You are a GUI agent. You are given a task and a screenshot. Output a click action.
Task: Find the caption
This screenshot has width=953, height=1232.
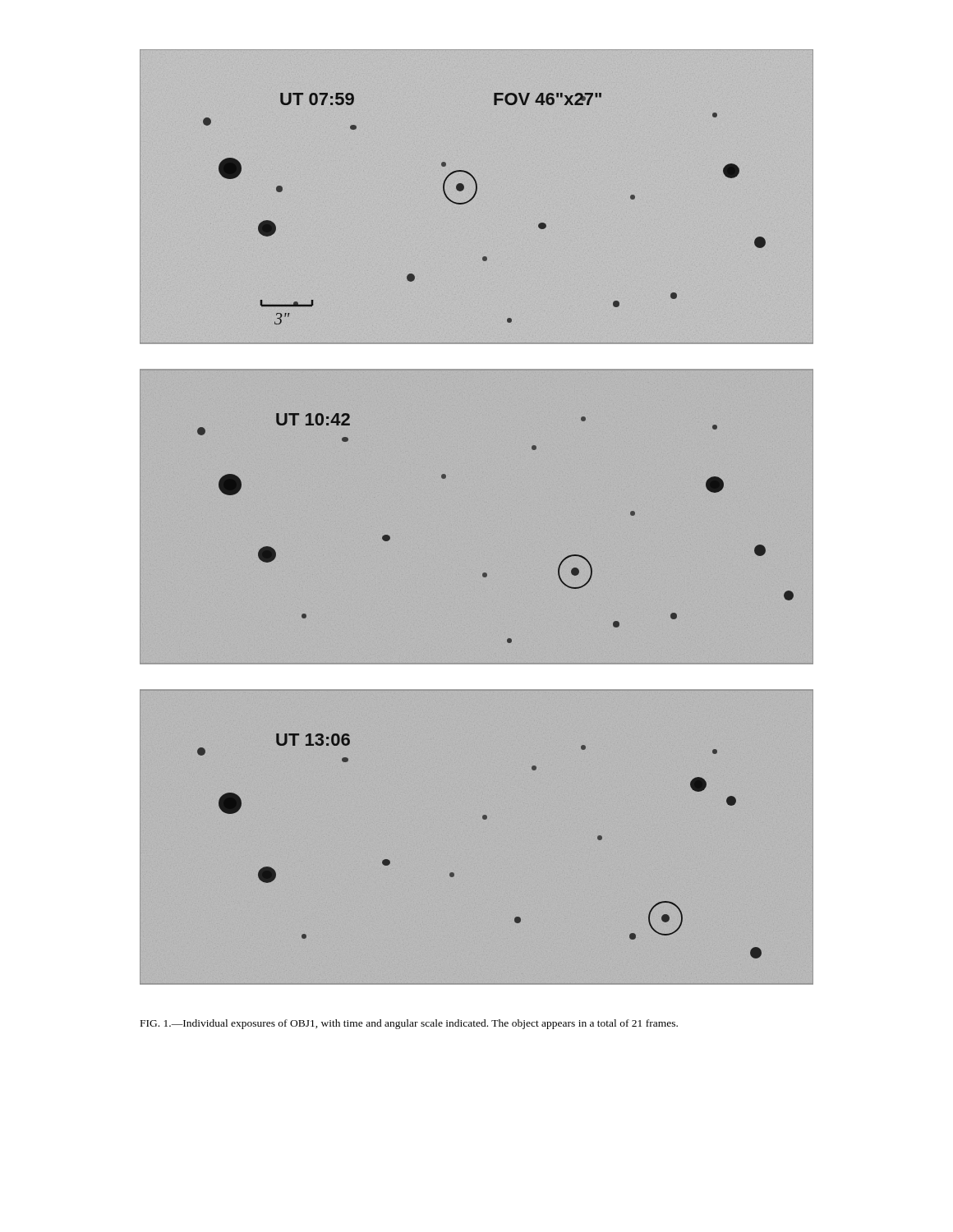click(409, 1023)
